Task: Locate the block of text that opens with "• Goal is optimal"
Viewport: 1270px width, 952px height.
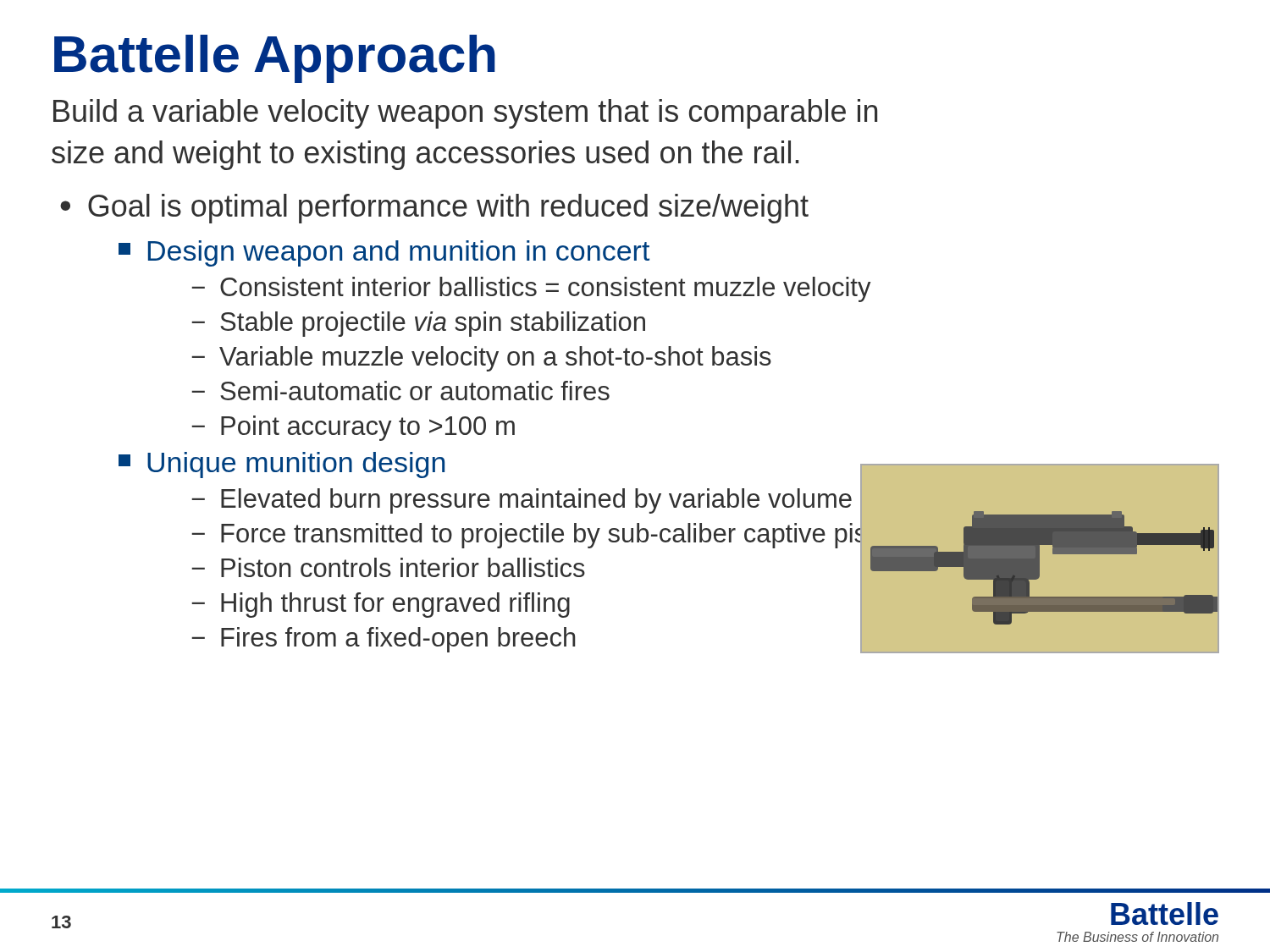Action: (x=434, y=208)
